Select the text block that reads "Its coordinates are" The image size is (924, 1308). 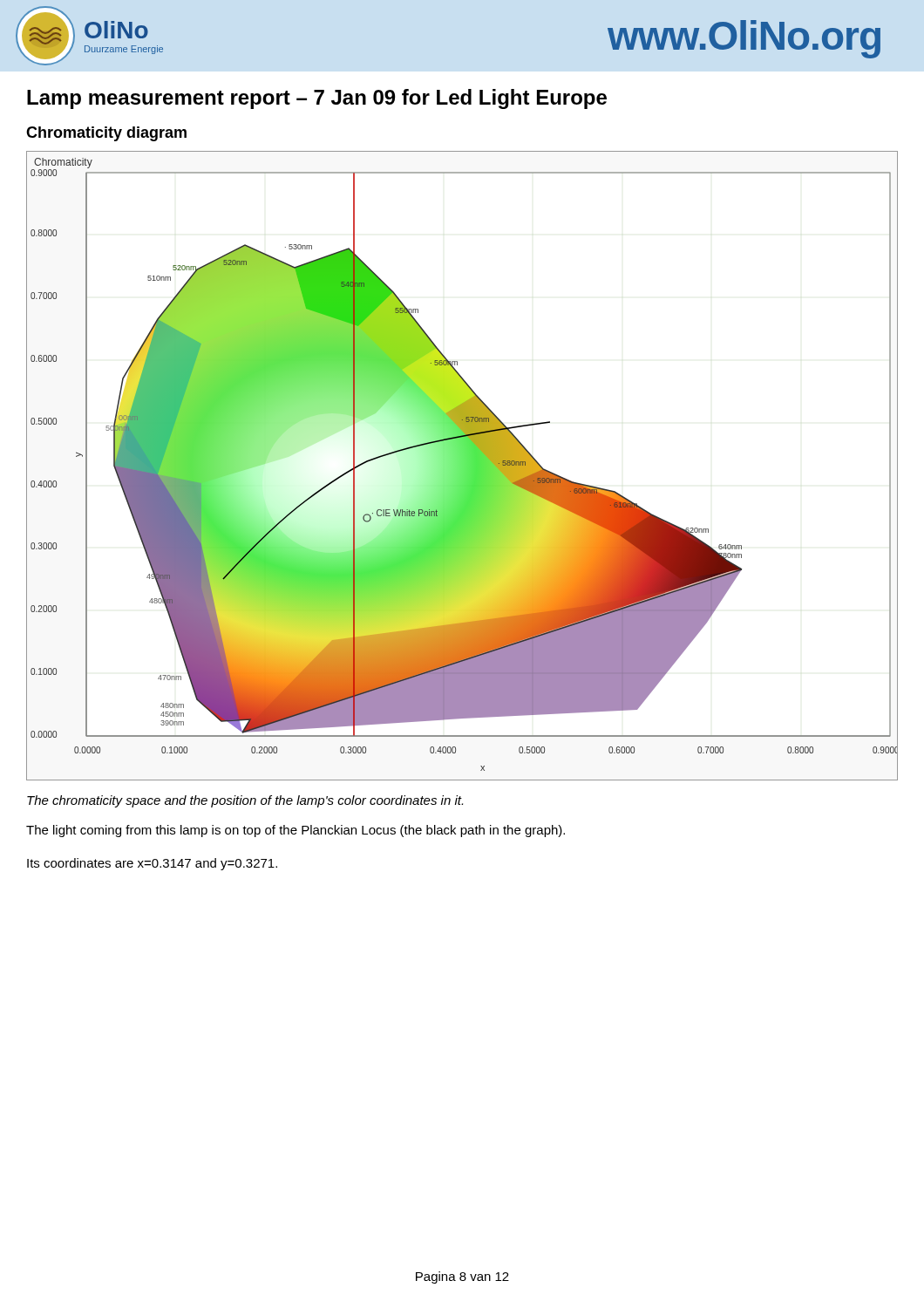(152, 863)
